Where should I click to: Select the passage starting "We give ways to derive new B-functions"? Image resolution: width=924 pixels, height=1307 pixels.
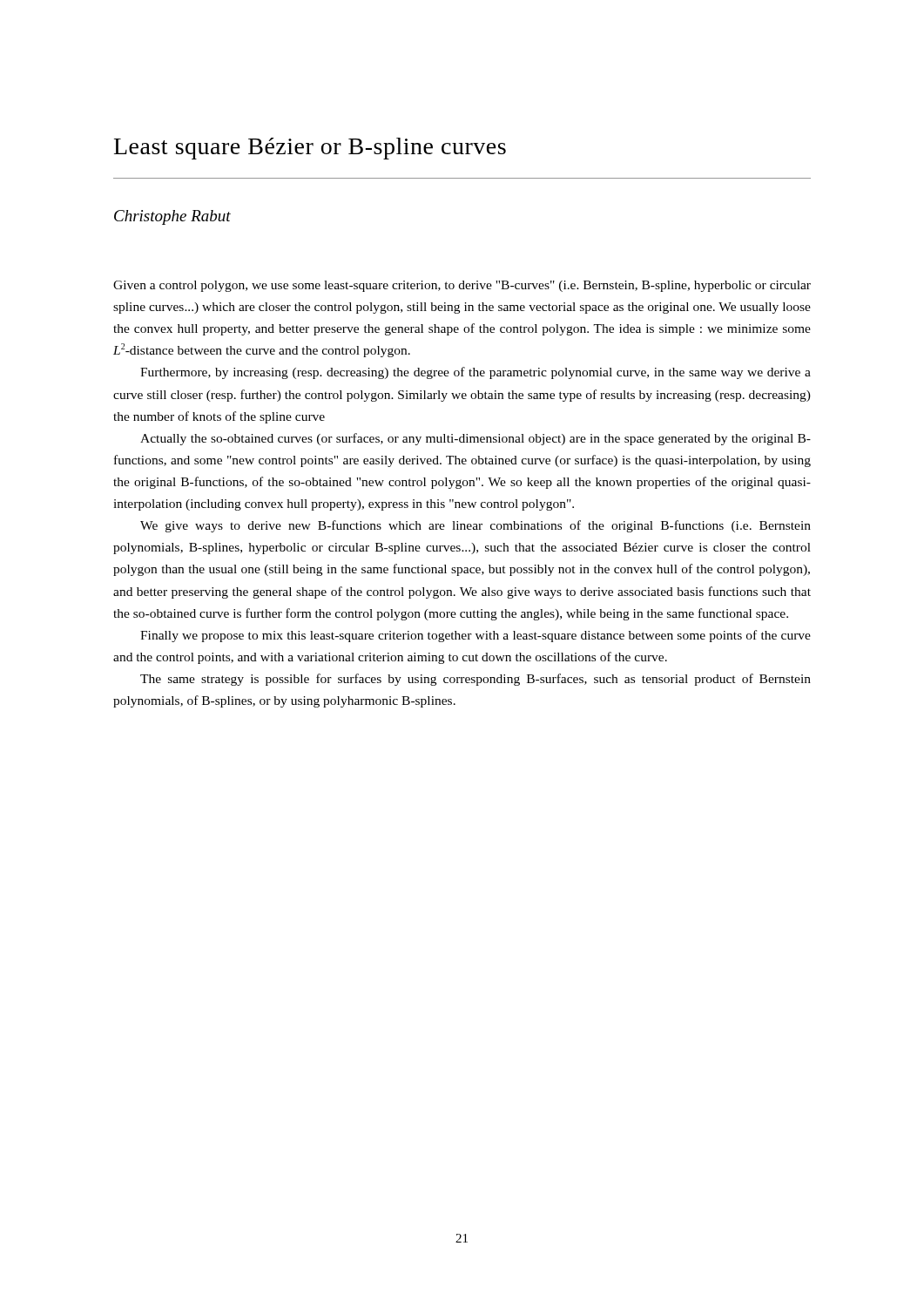pyautogui.click(x=462, y=569)
